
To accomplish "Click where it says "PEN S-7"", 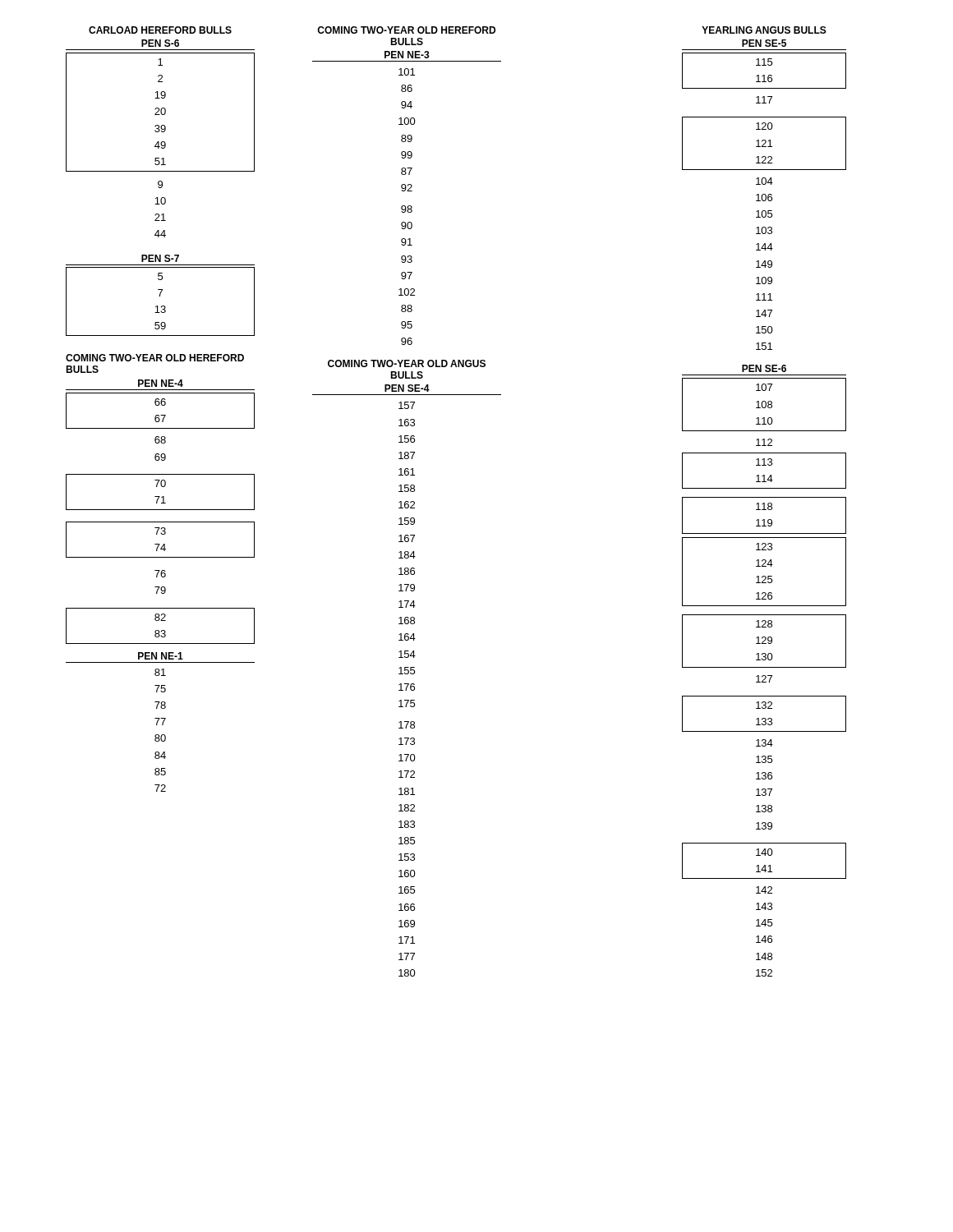I will click(x=160, y=258).
